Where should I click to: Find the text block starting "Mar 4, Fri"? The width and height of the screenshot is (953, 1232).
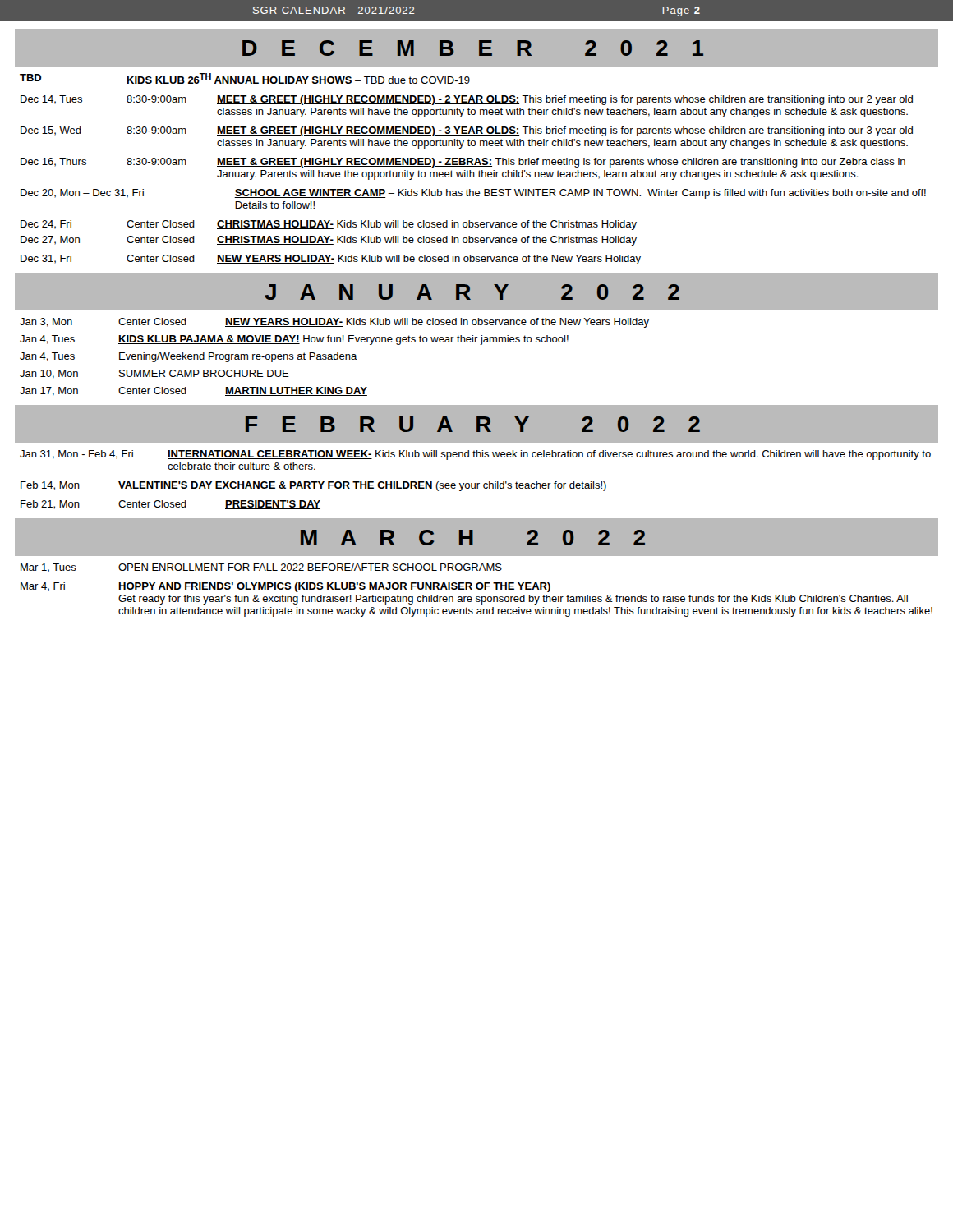pos(476,599)
